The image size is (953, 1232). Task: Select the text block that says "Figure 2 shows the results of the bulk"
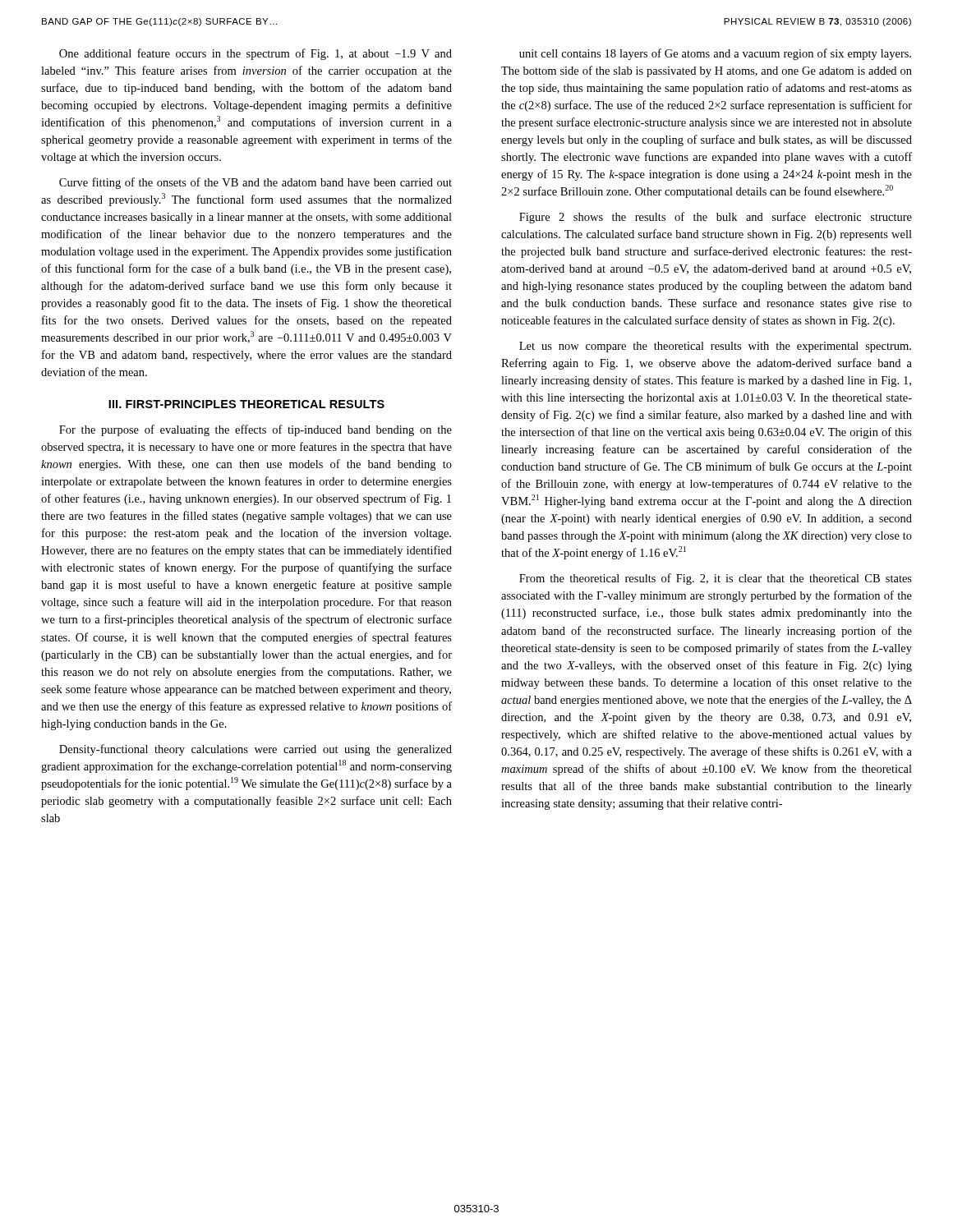[707, 269]
